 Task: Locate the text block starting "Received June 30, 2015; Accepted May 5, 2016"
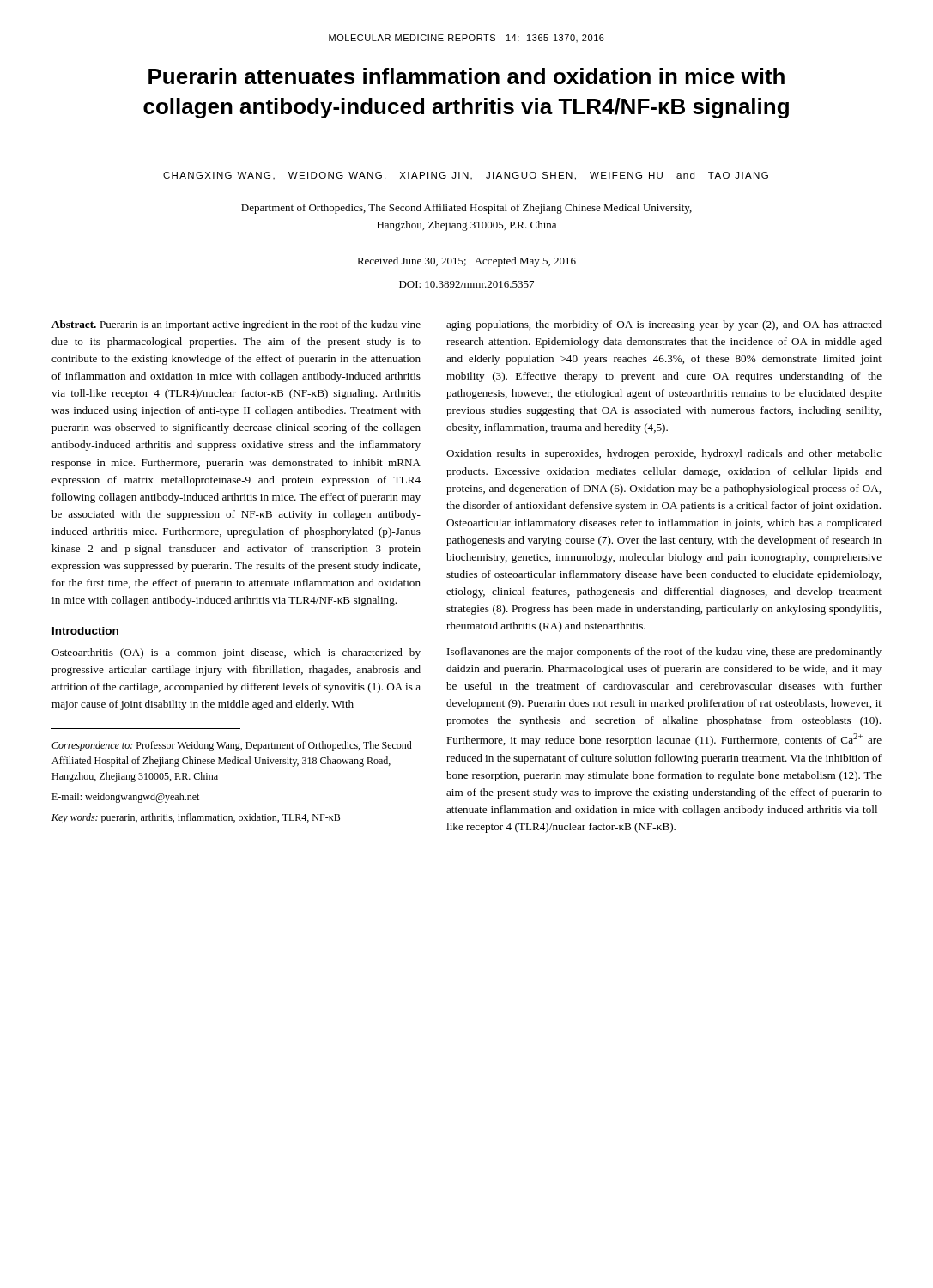tap(466, 261)
